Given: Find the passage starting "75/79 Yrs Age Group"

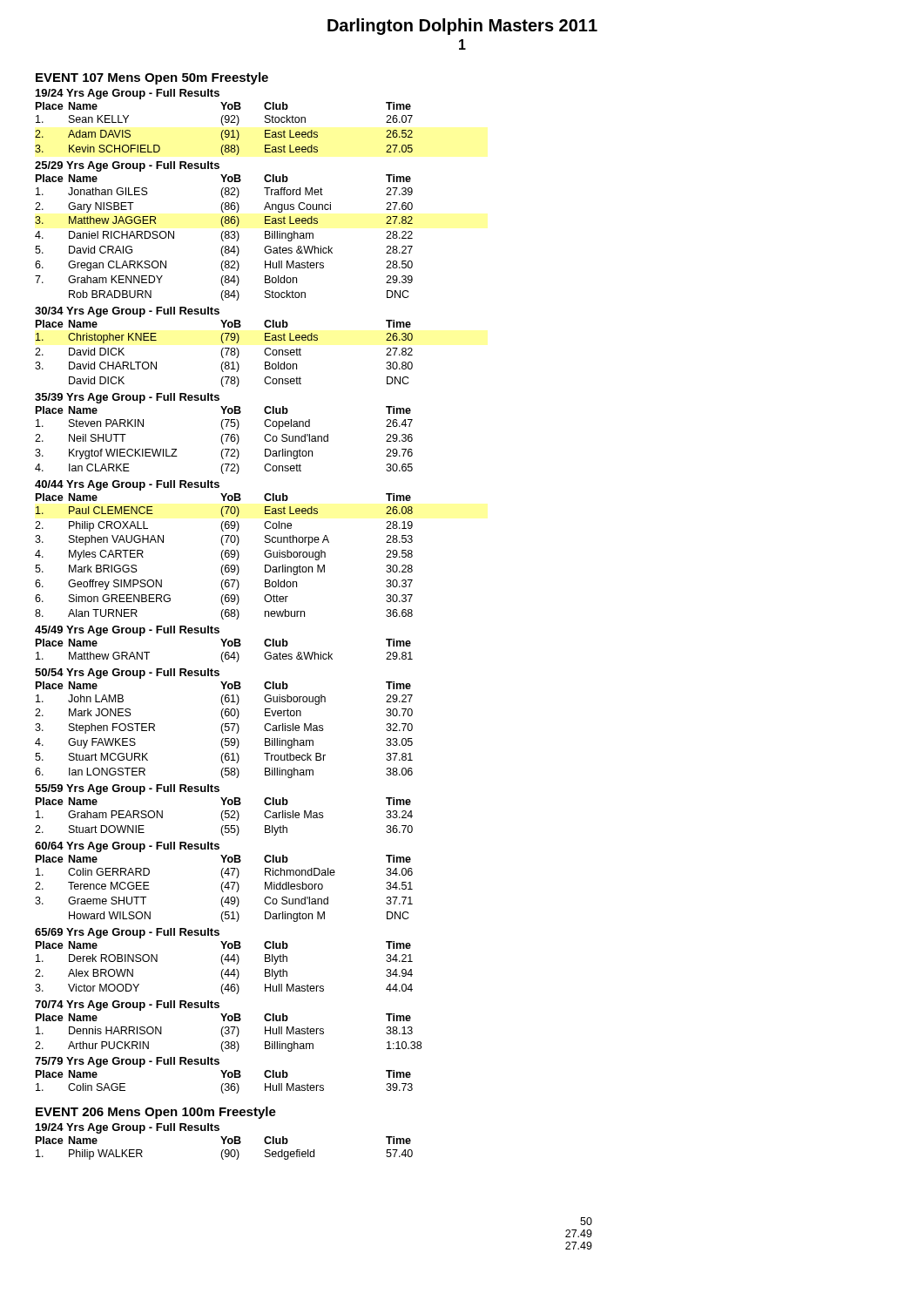Looking at the screenshot, I should point(127,1061).
